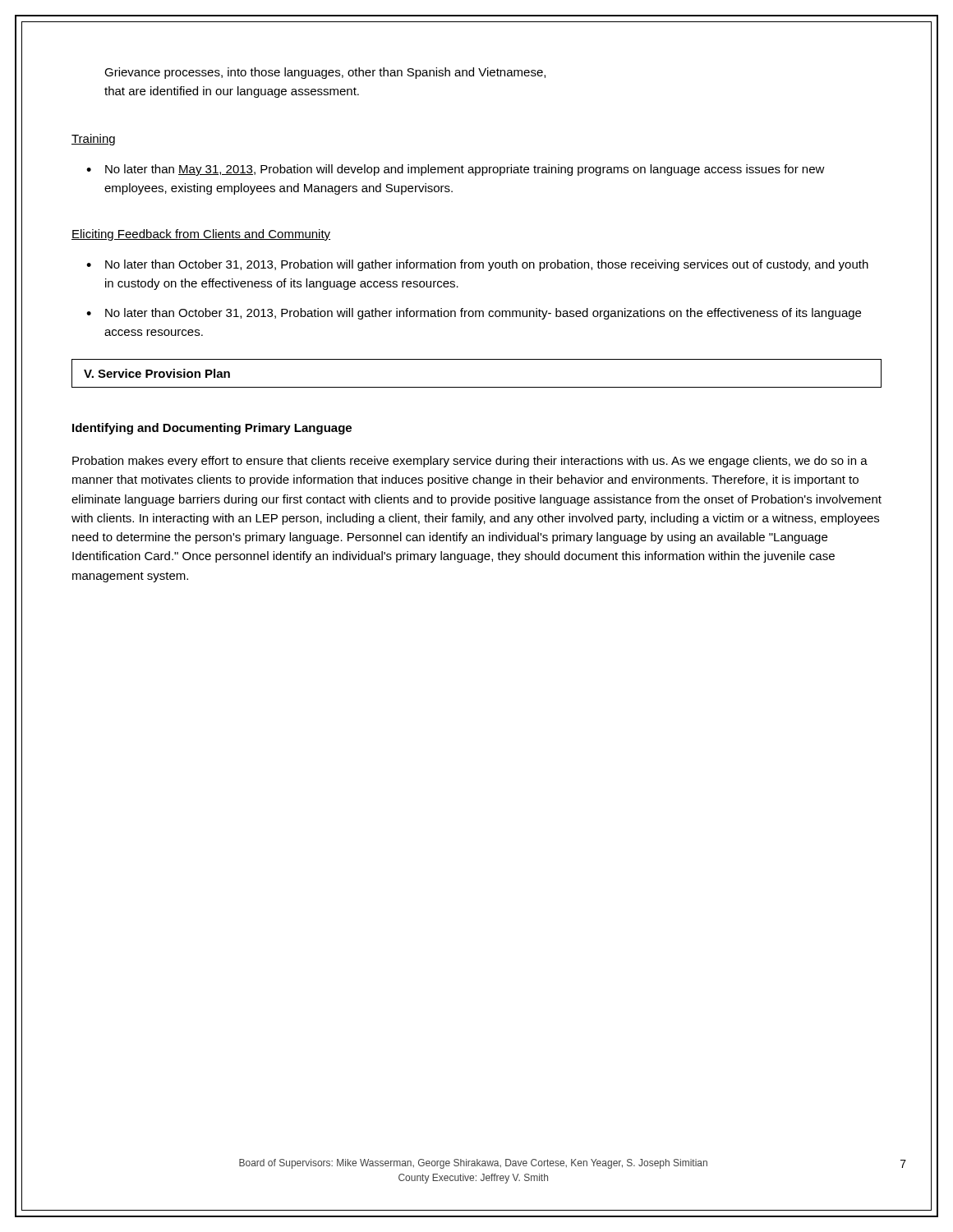
Task: Point to the block starting "Eliciting Feedback from Clients"
Action: click(201, 234)
